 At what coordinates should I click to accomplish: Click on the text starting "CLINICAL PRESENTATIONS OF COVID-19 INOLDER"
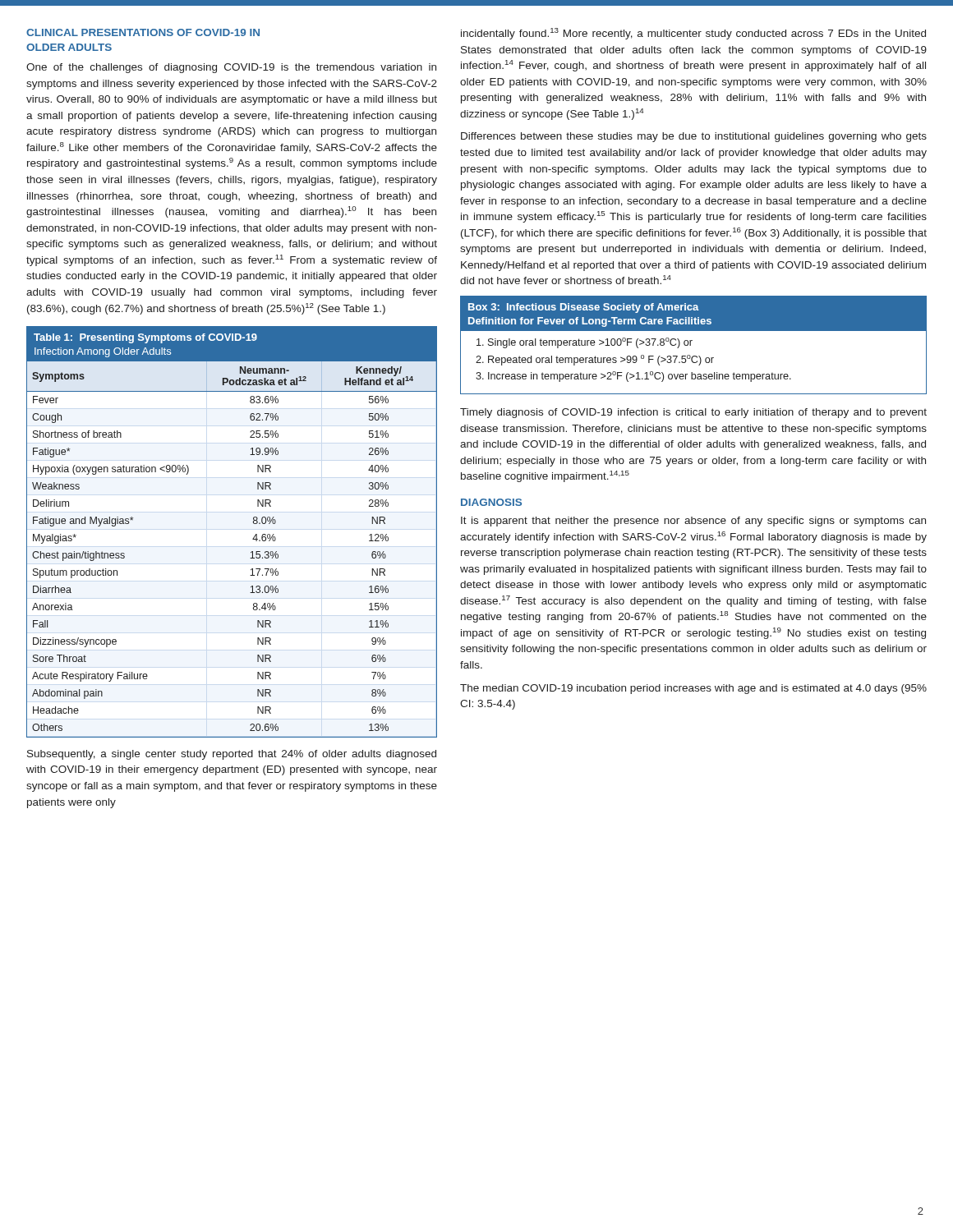point(143,40)
